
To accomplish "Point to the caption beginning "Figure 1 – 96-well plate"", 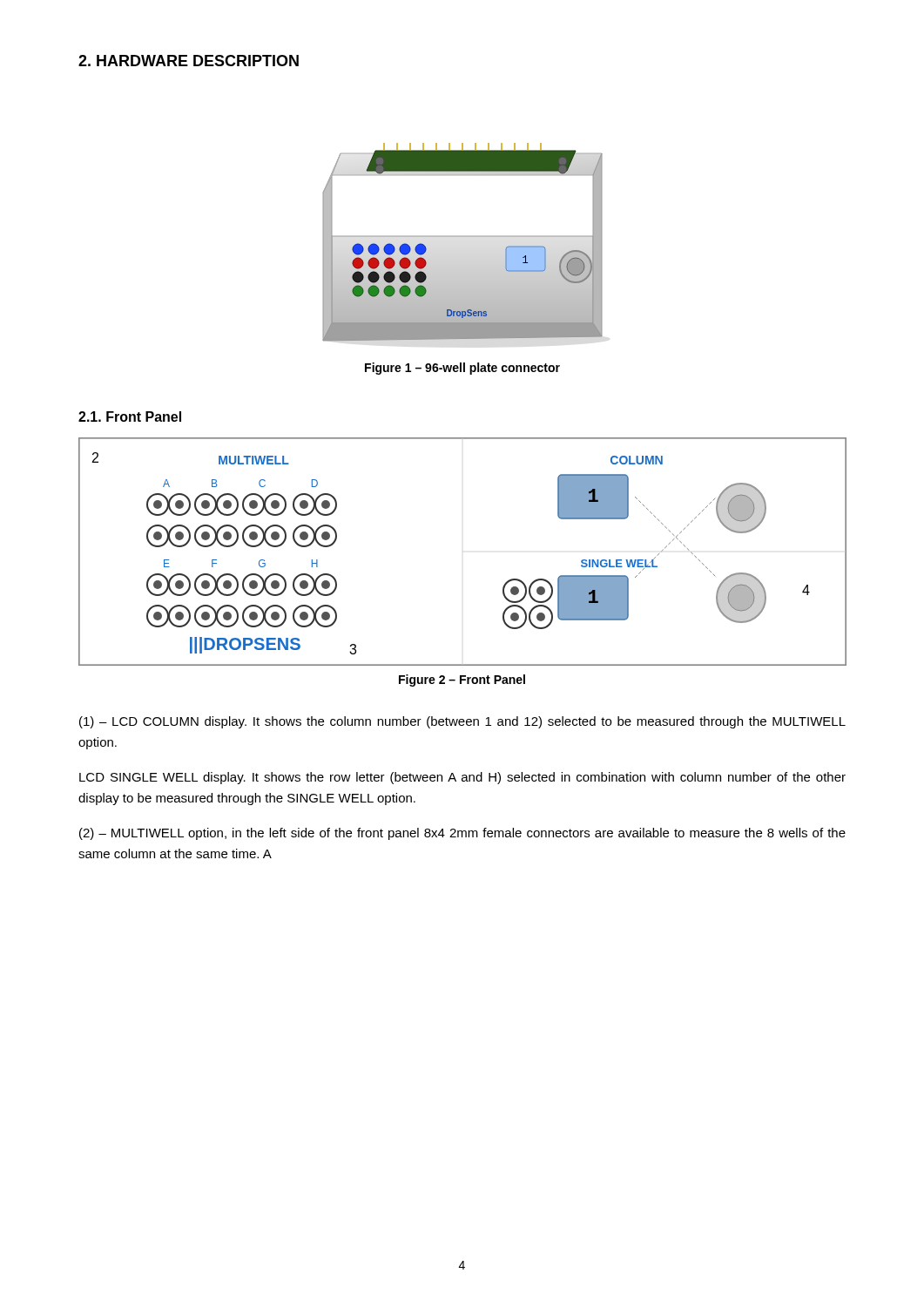I will click(x=462, y=368).
